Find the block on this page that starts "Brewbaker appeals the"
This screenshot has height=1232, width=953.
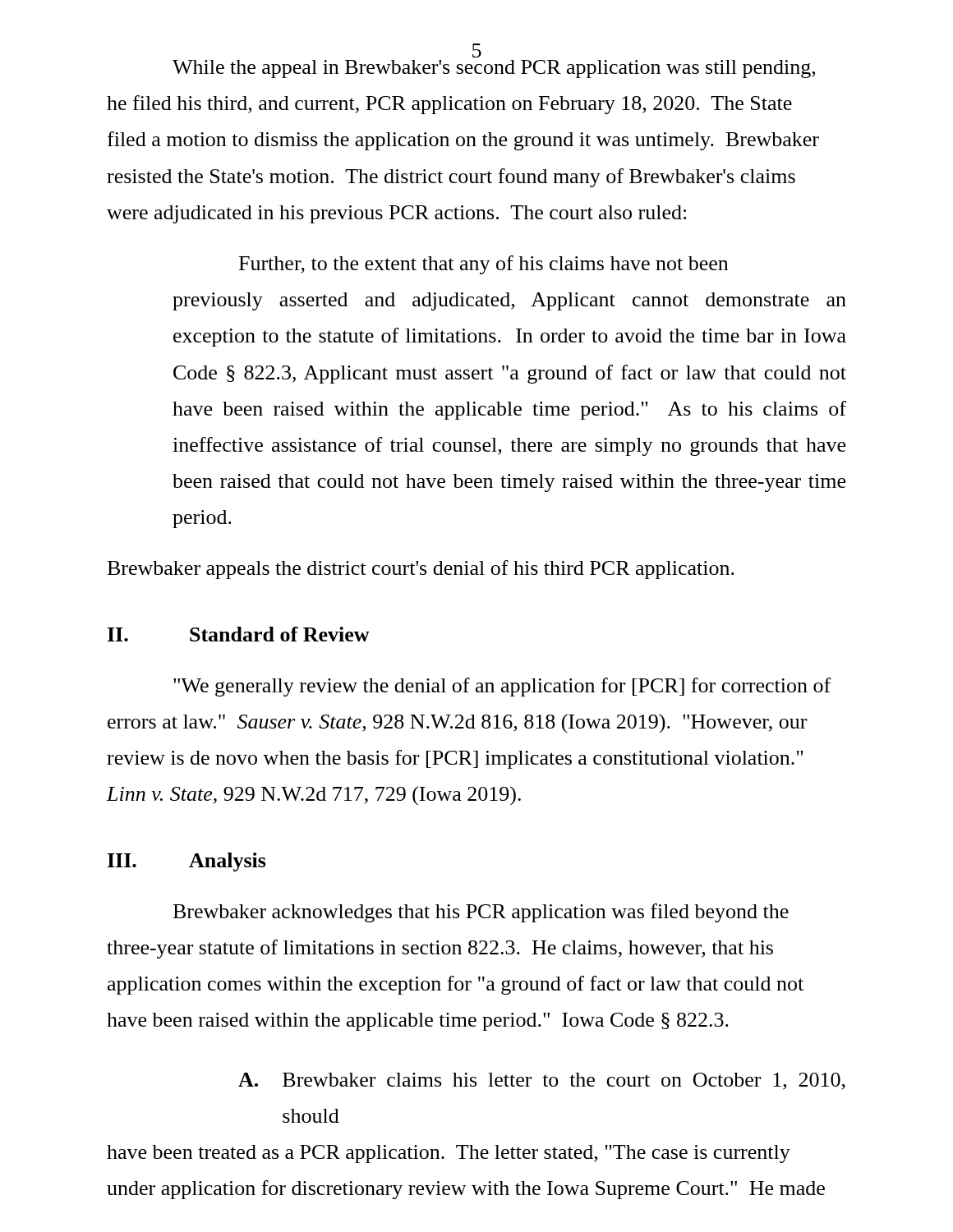point(421,568)
